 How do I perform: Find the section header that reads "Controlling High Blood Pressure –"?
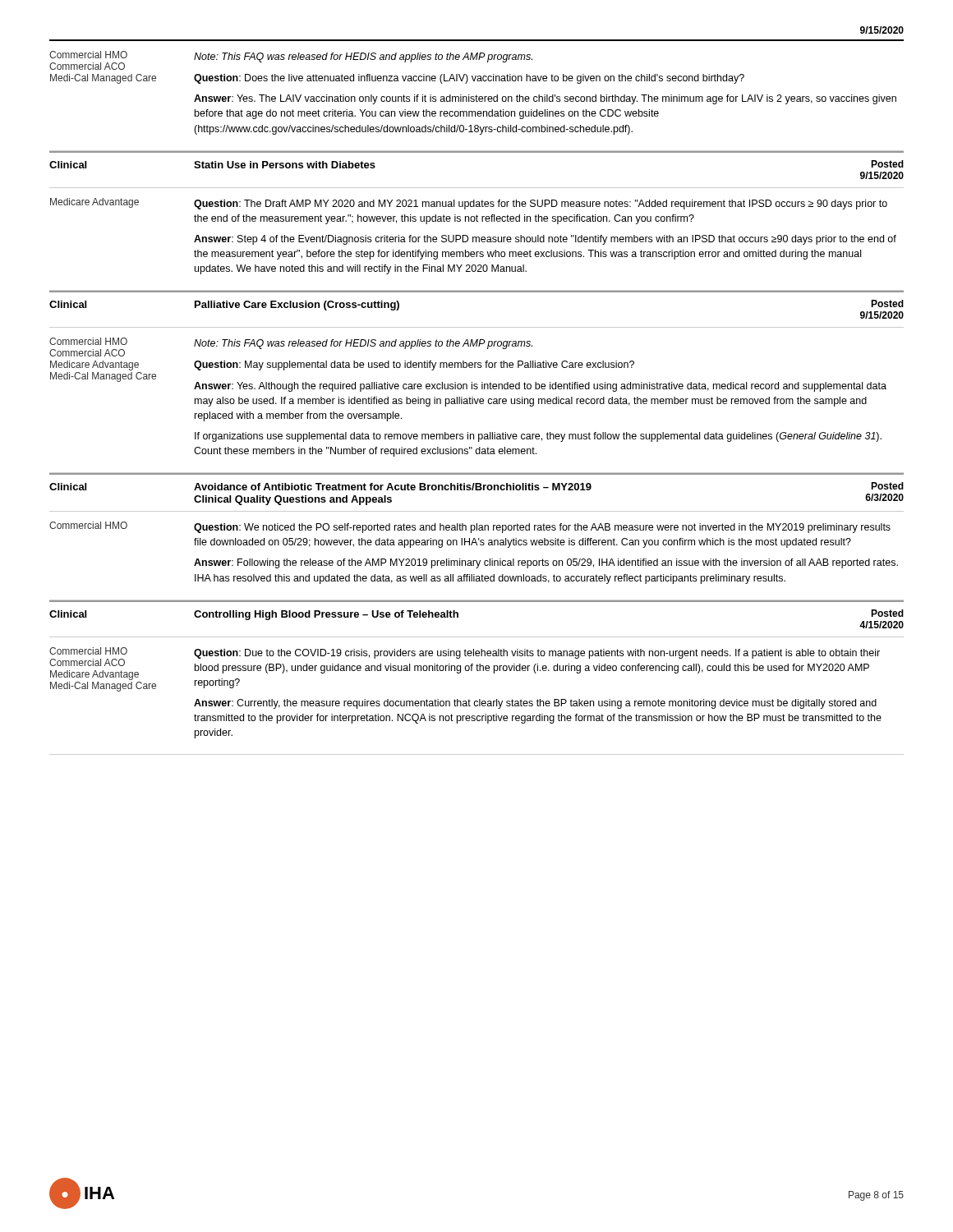[x=326, y=614]
